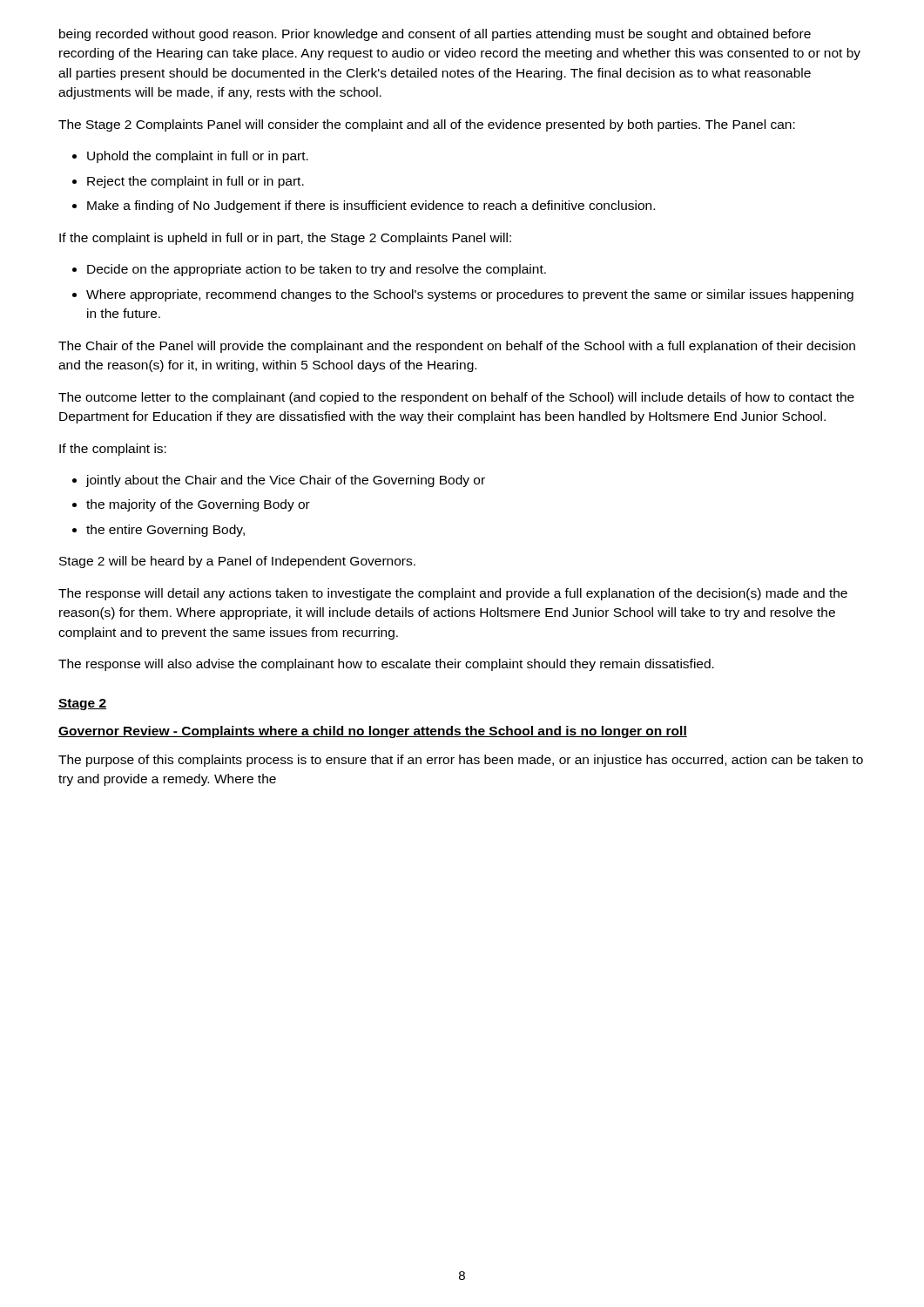The height and width of the screenshot is (1307, 924).
Task: Locate the element starting "If the complaint is upheld"
Action: (x=462, y=238)
